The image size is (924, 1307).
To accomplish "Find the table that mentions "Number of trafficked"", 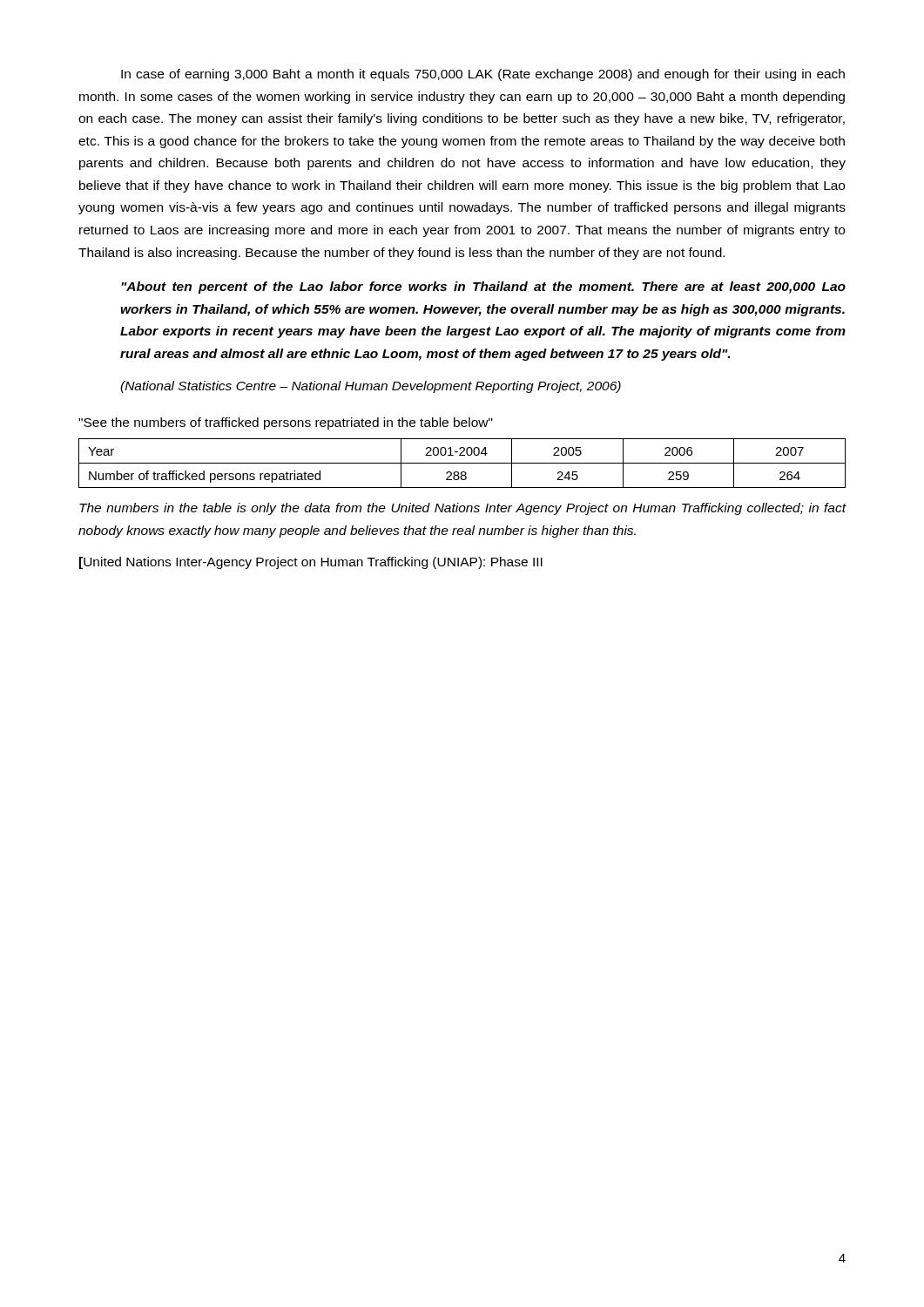I will tap(462, 463).
